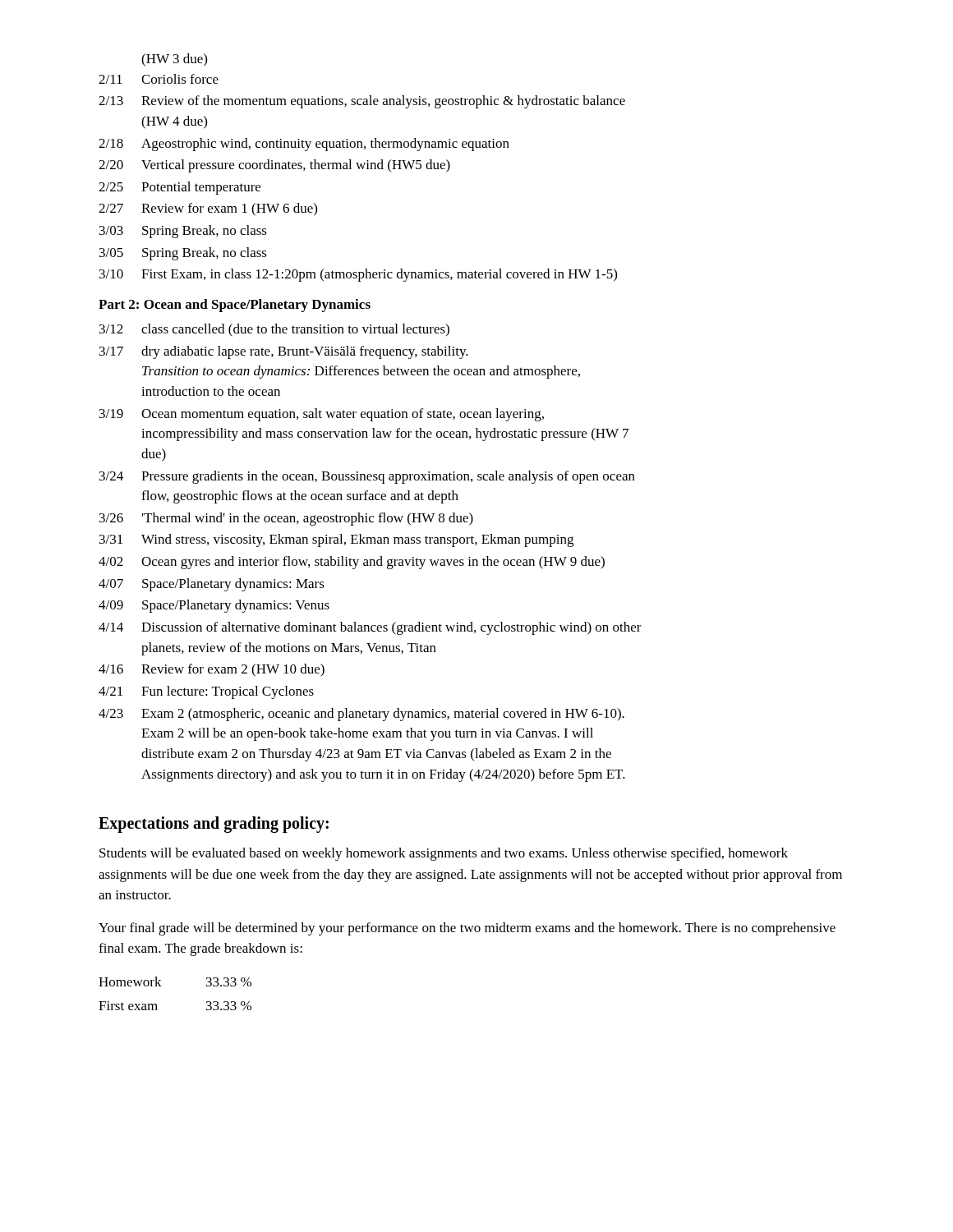Image resolution: width=953 pixels, height=1232 pixels.
Task: Find the region starting "2/18 Ageostrophic wind, continuity equation,"
Action: 476,144
